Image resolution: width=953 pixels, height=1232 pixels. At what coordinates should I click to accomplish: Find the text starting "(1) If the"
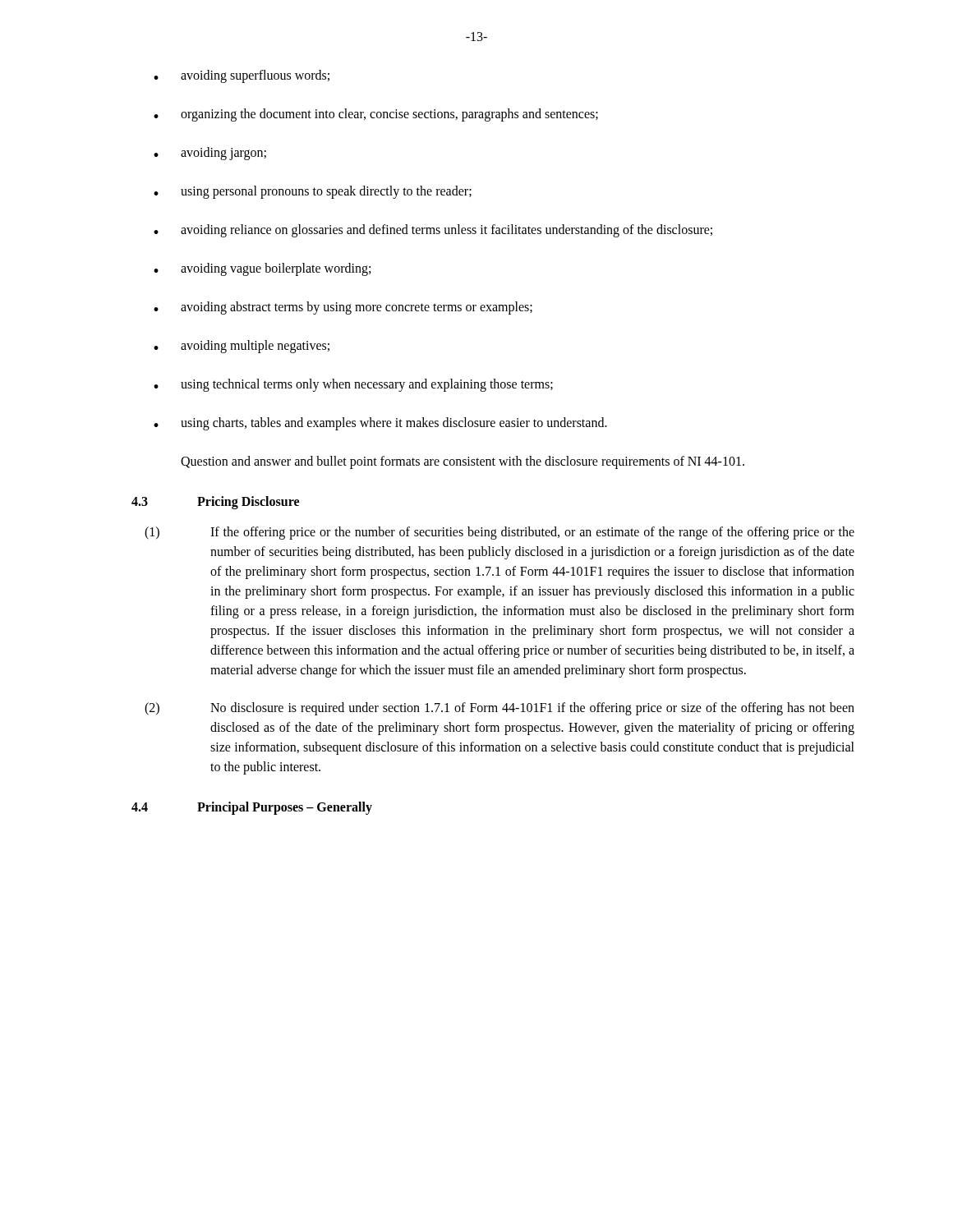(x=493, y=601)
